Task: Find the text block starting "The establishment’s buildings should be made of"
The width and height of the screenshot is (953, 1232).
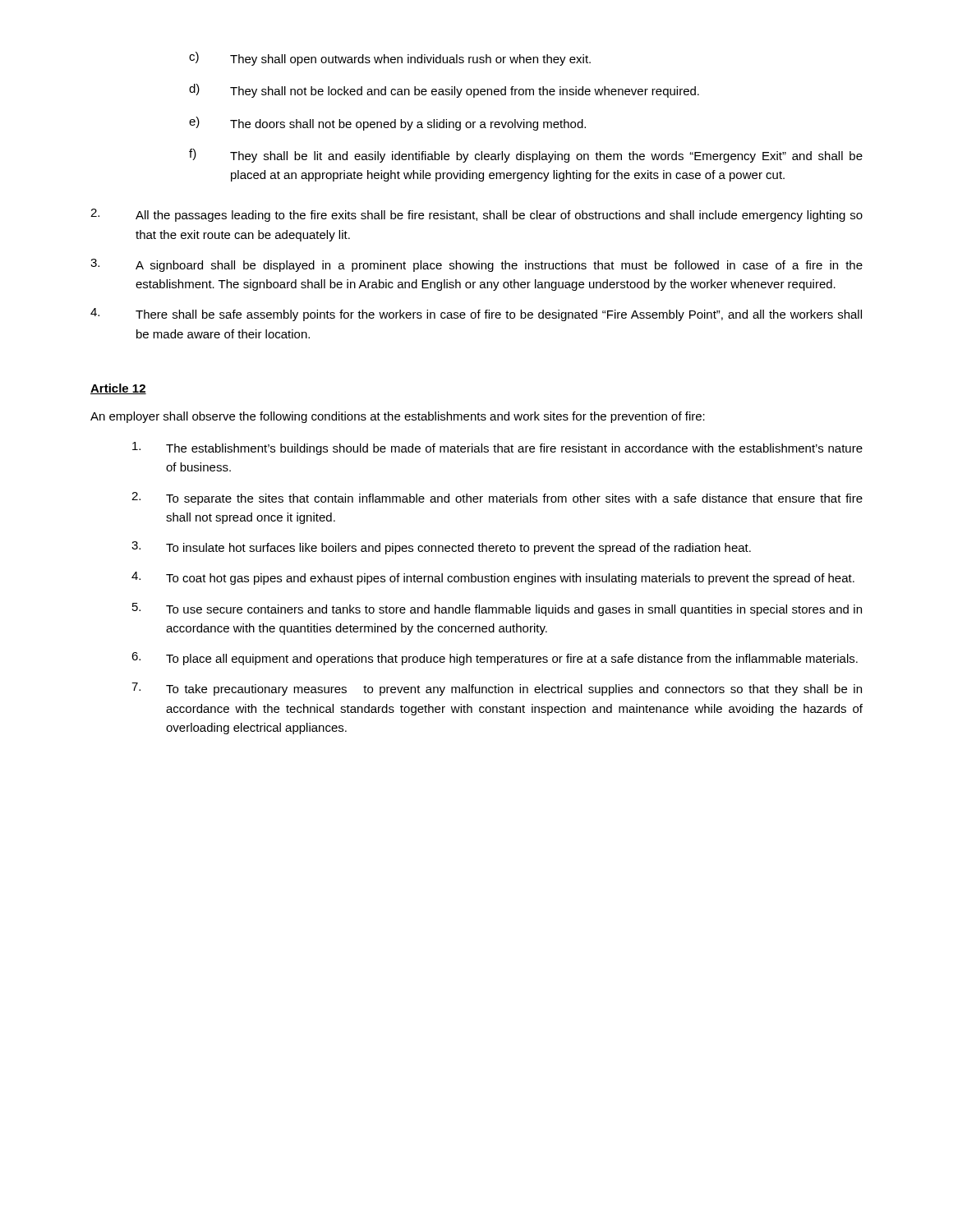Action: 497,458
